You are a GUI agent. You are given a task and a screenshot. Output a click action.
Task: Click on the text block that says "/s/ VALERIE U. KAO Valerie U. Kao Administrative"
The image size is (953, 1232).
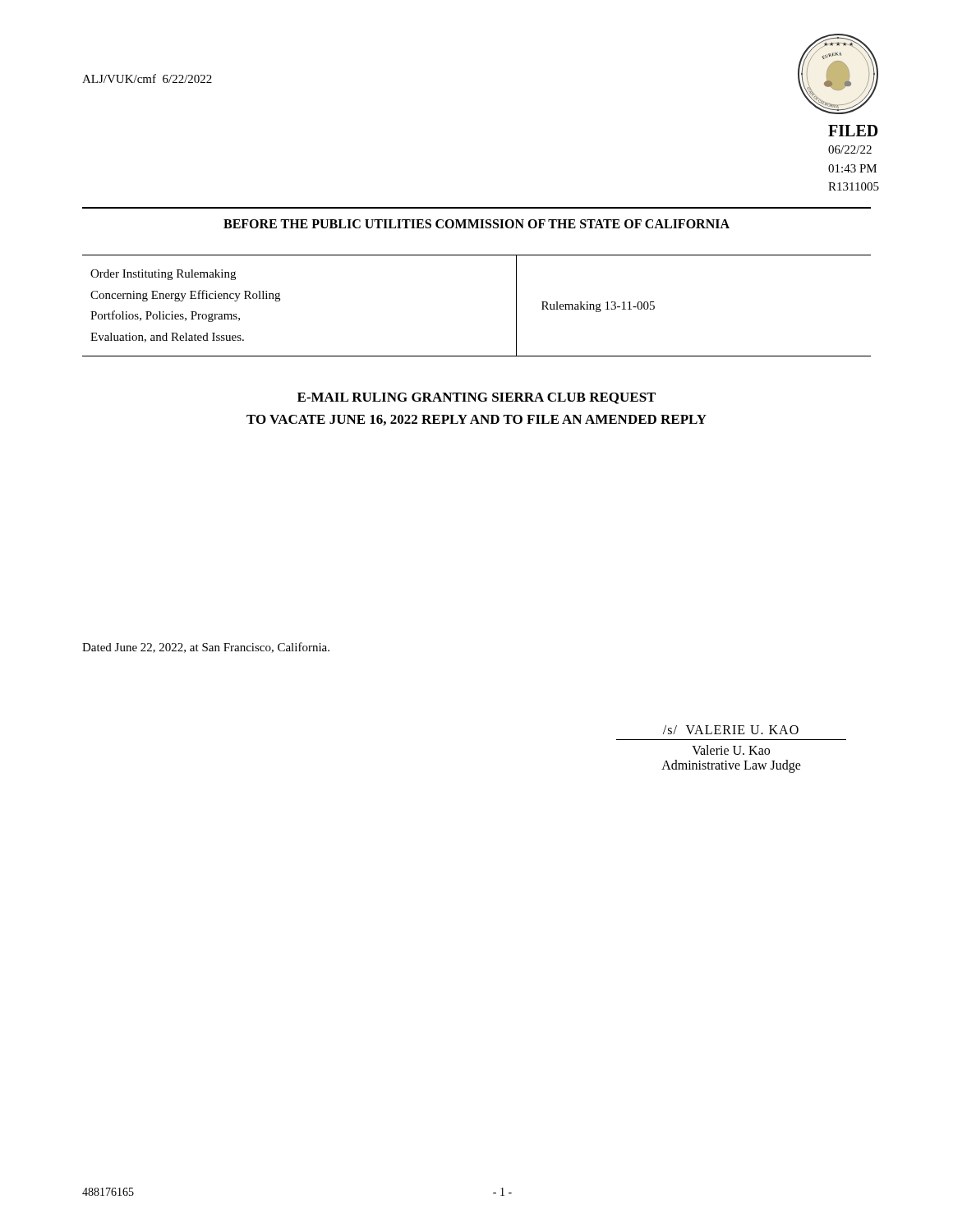tap(731, 748)
